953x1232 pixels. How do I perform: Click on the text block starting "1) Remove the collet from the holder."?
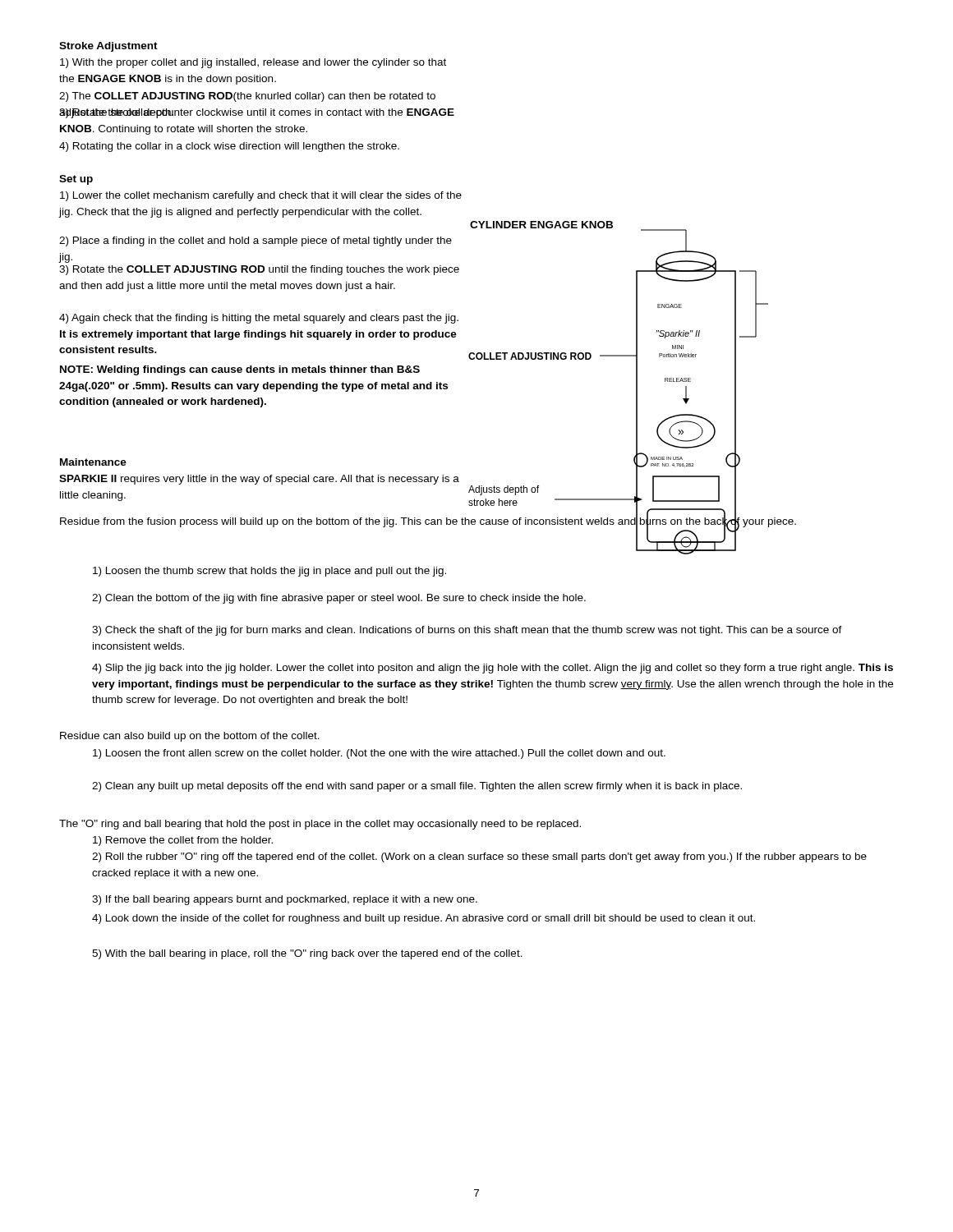coord(183,840)
